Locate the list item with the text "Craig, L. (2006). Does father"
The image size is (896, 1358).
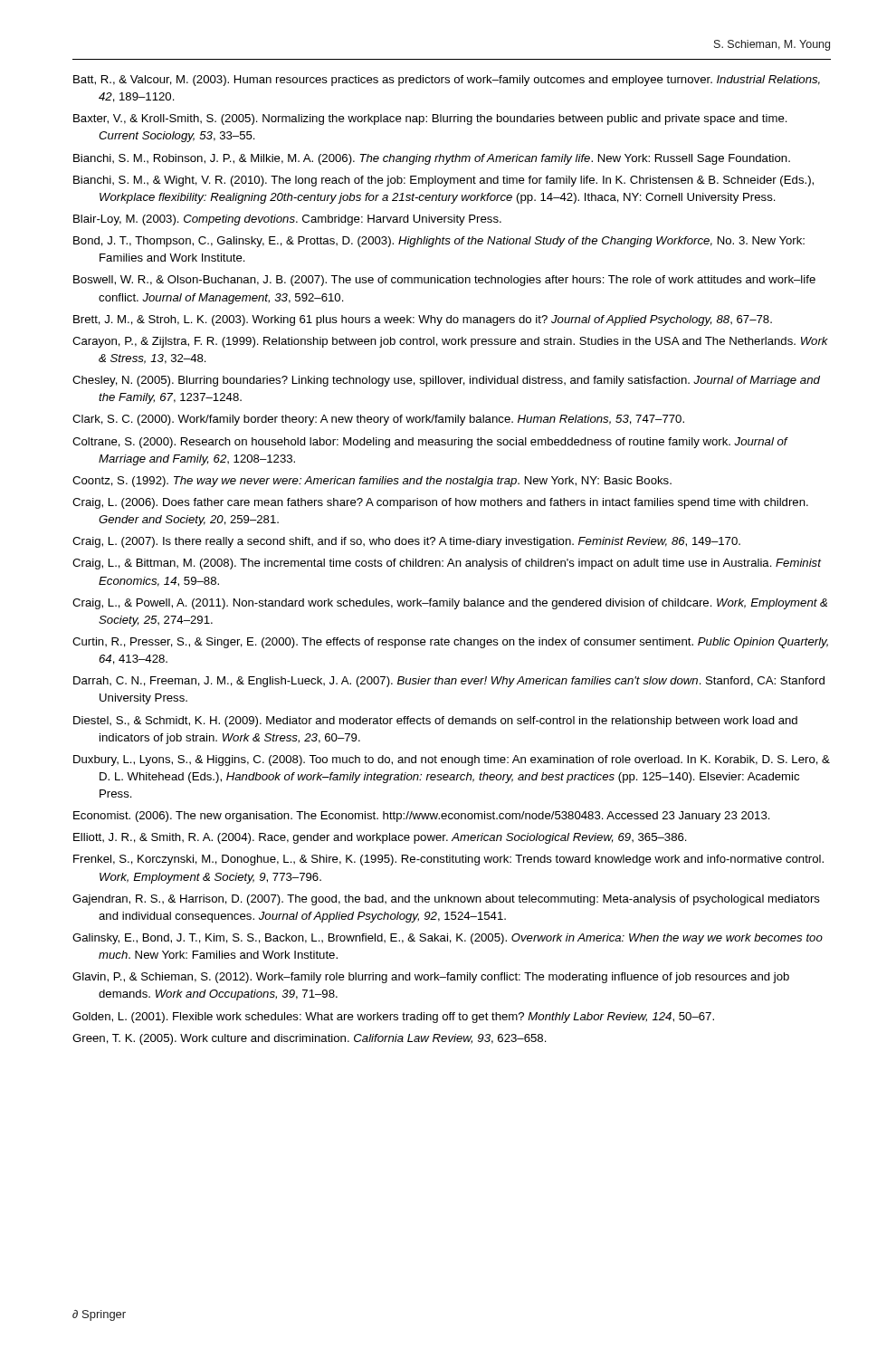(x=441, y=511)
